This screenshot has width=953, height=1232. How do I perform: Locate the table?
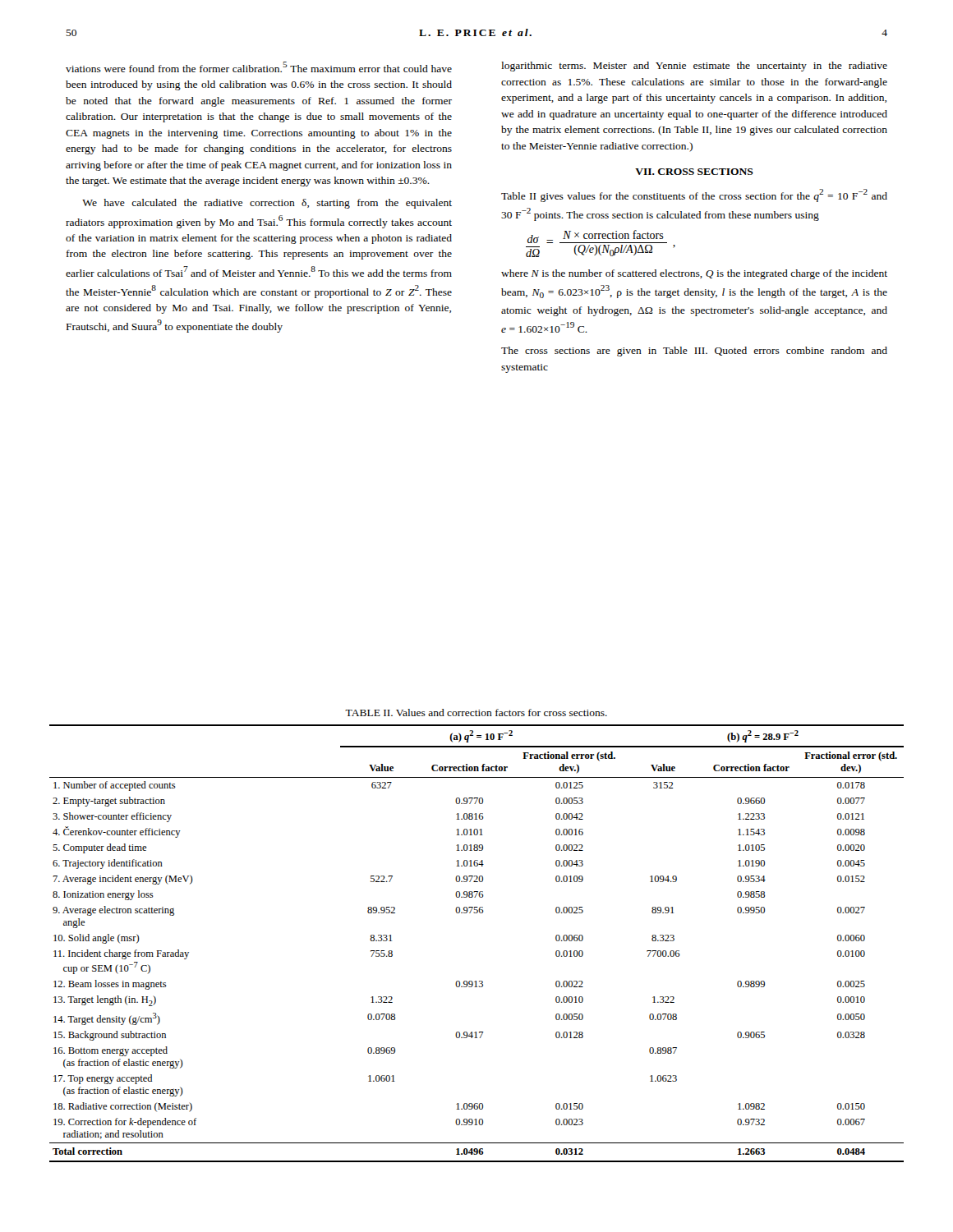coord(476,943)
